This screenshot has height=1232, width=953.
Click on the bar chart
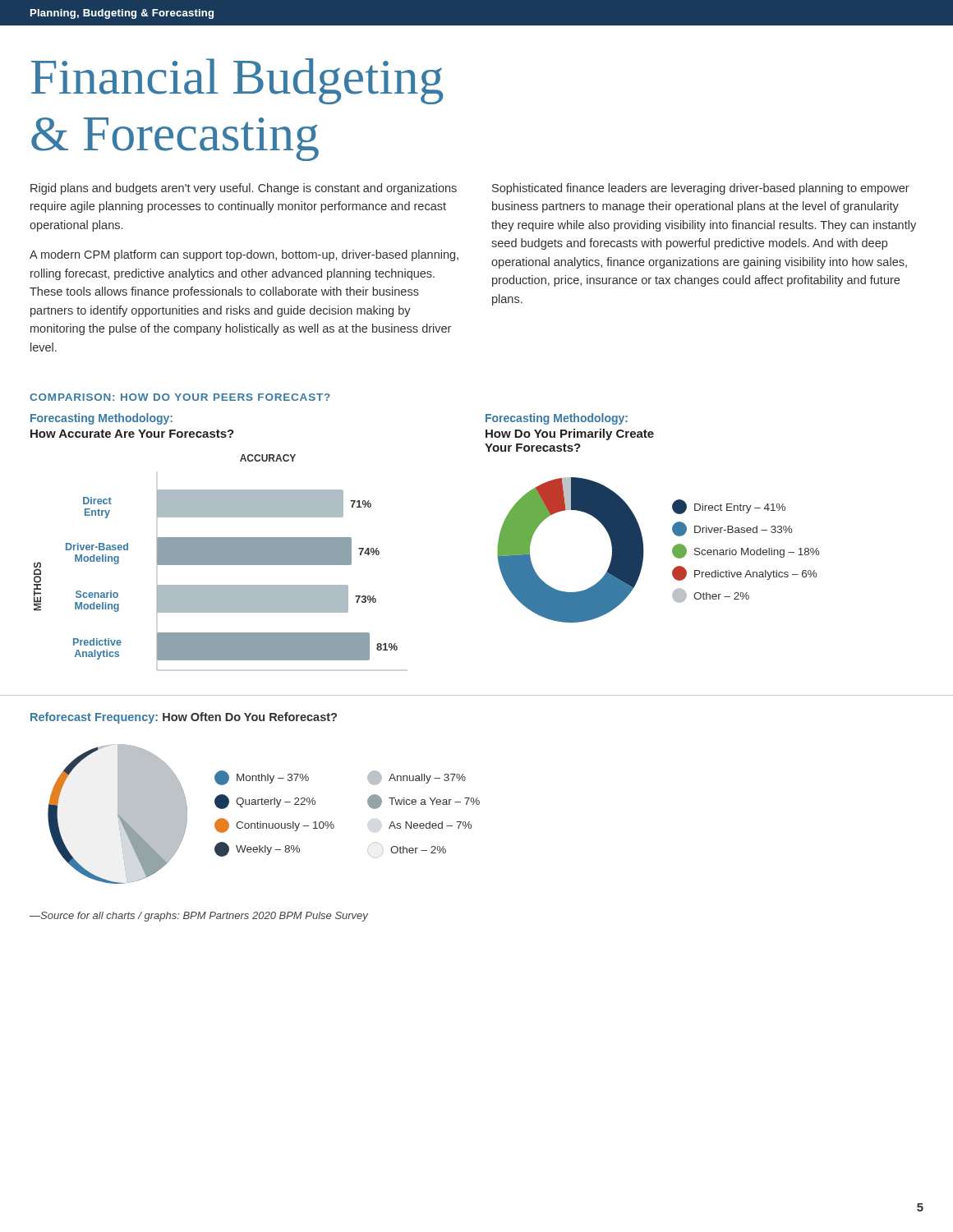click(227, 564)
